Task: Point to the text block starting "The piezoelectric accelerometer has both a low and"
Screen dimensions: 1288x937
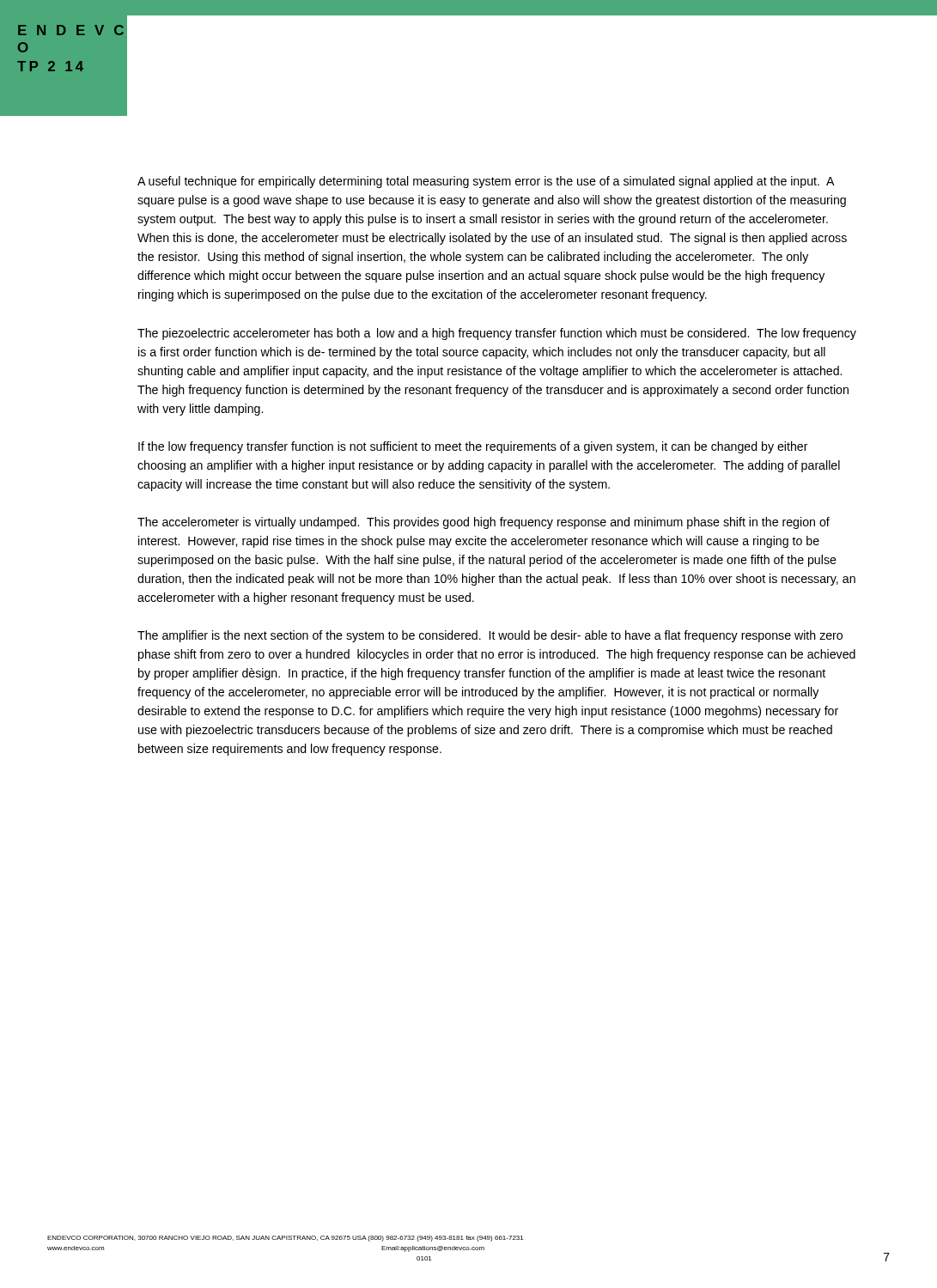Action: coord(497,370)
